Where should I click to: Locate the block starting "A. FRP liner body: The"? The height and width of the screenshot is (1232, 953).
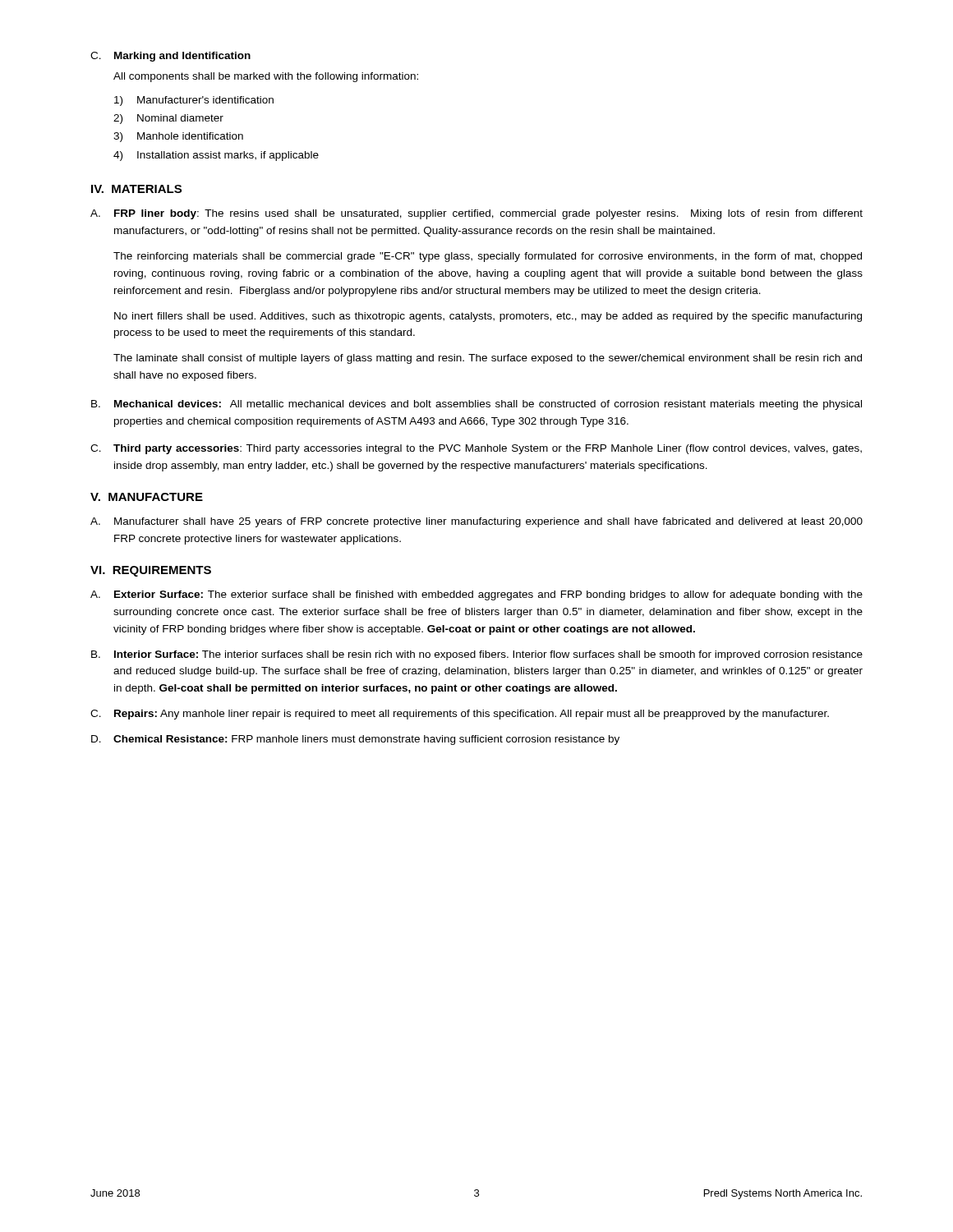pos(476,222)
